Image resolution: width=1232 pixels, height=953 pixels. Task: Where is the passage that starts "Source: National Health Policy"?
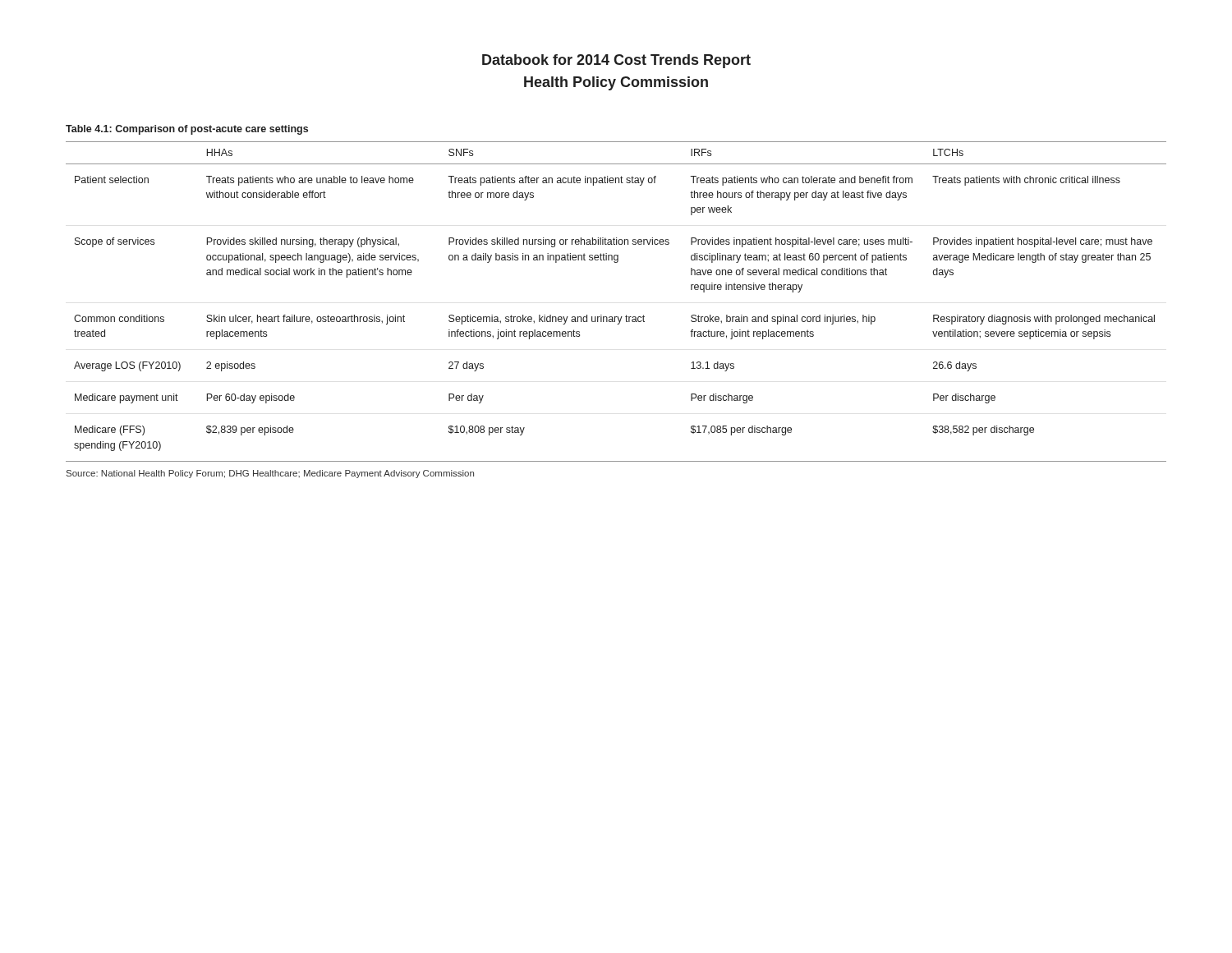(x=270, y=473)
